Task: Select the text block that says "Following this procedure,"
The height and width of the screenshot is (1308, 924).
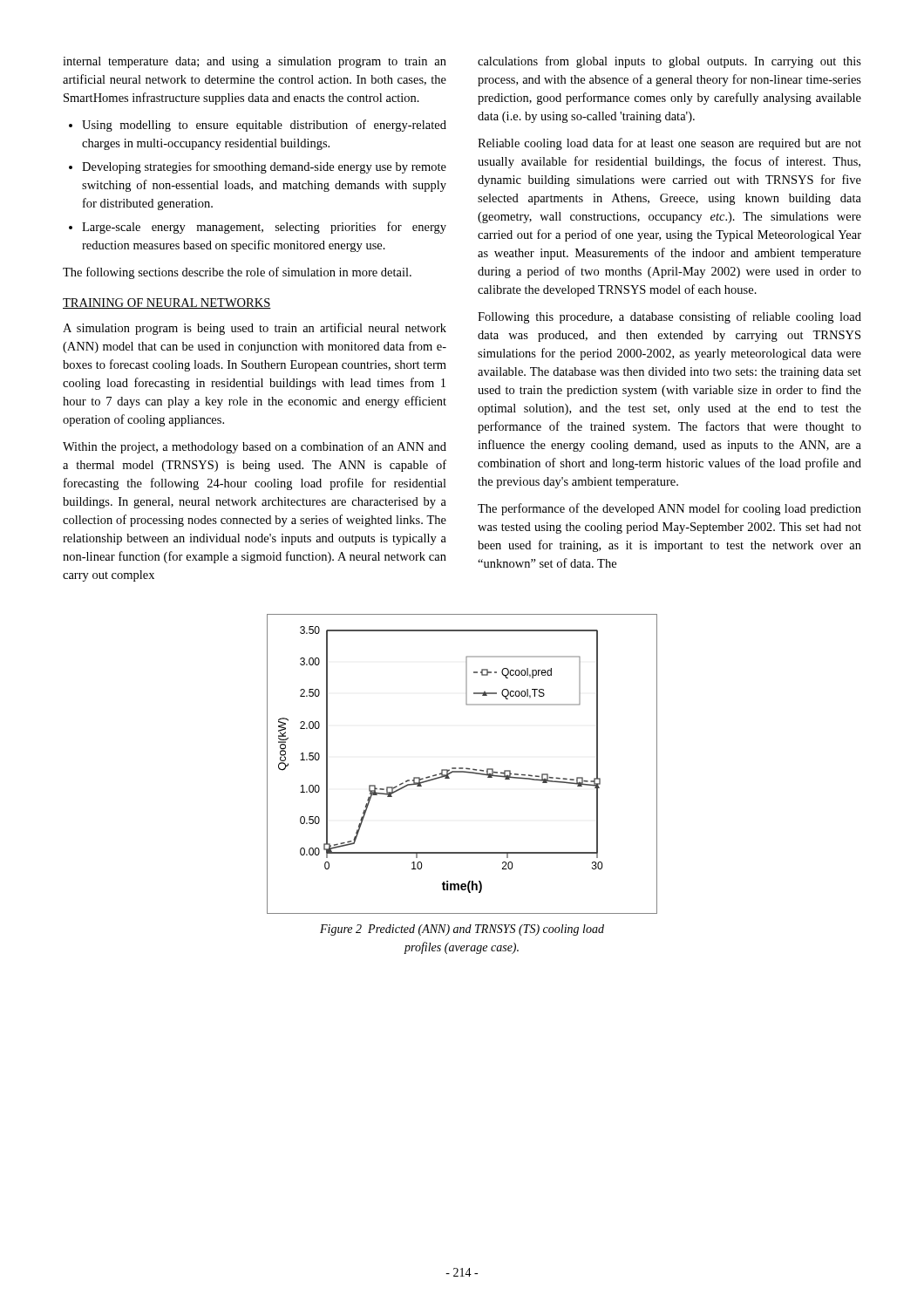Action: tap(669, 400)
